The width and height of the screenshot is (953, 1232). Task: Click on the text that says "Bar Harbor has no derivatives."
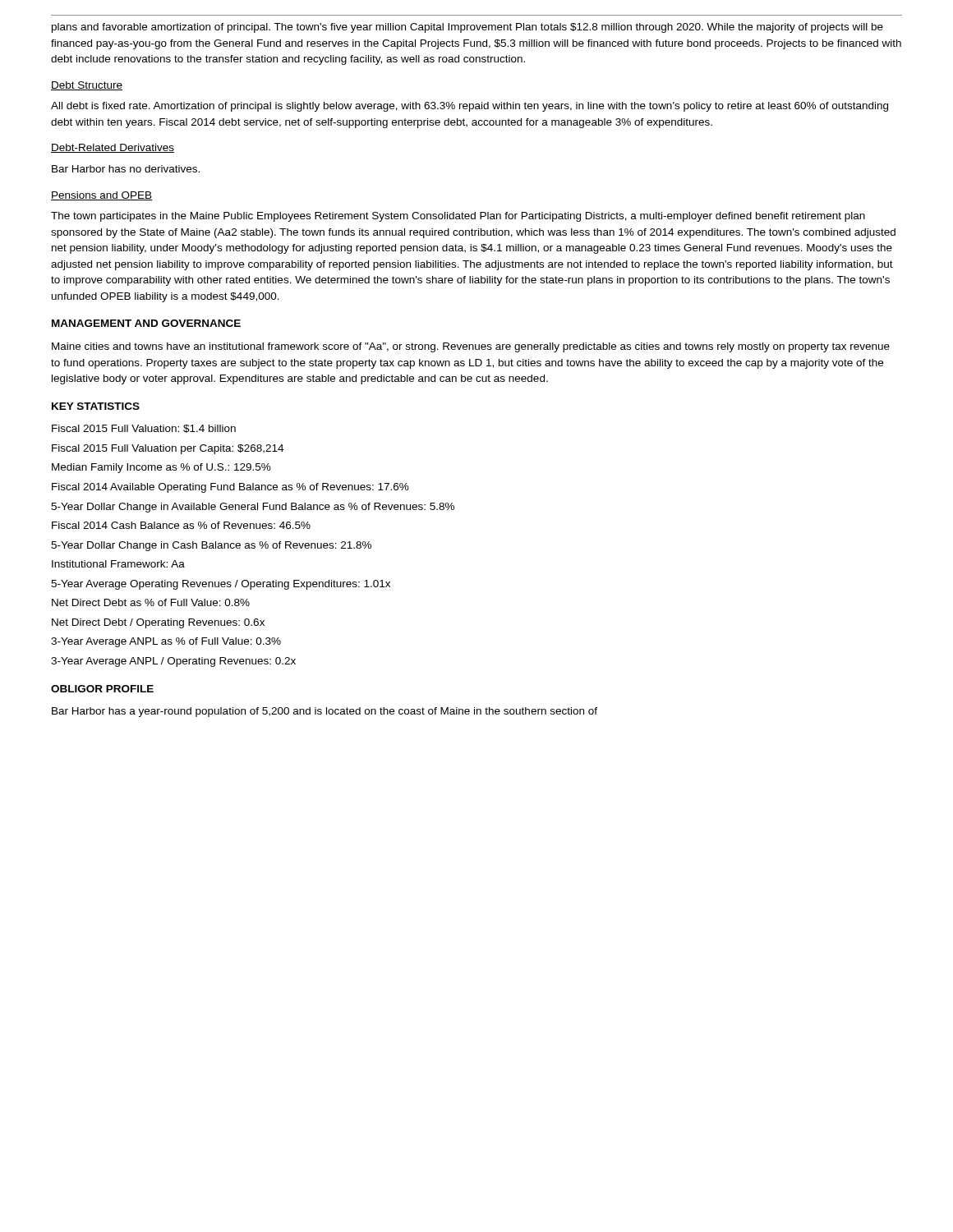pyautogui.click(x=126, y=169)
